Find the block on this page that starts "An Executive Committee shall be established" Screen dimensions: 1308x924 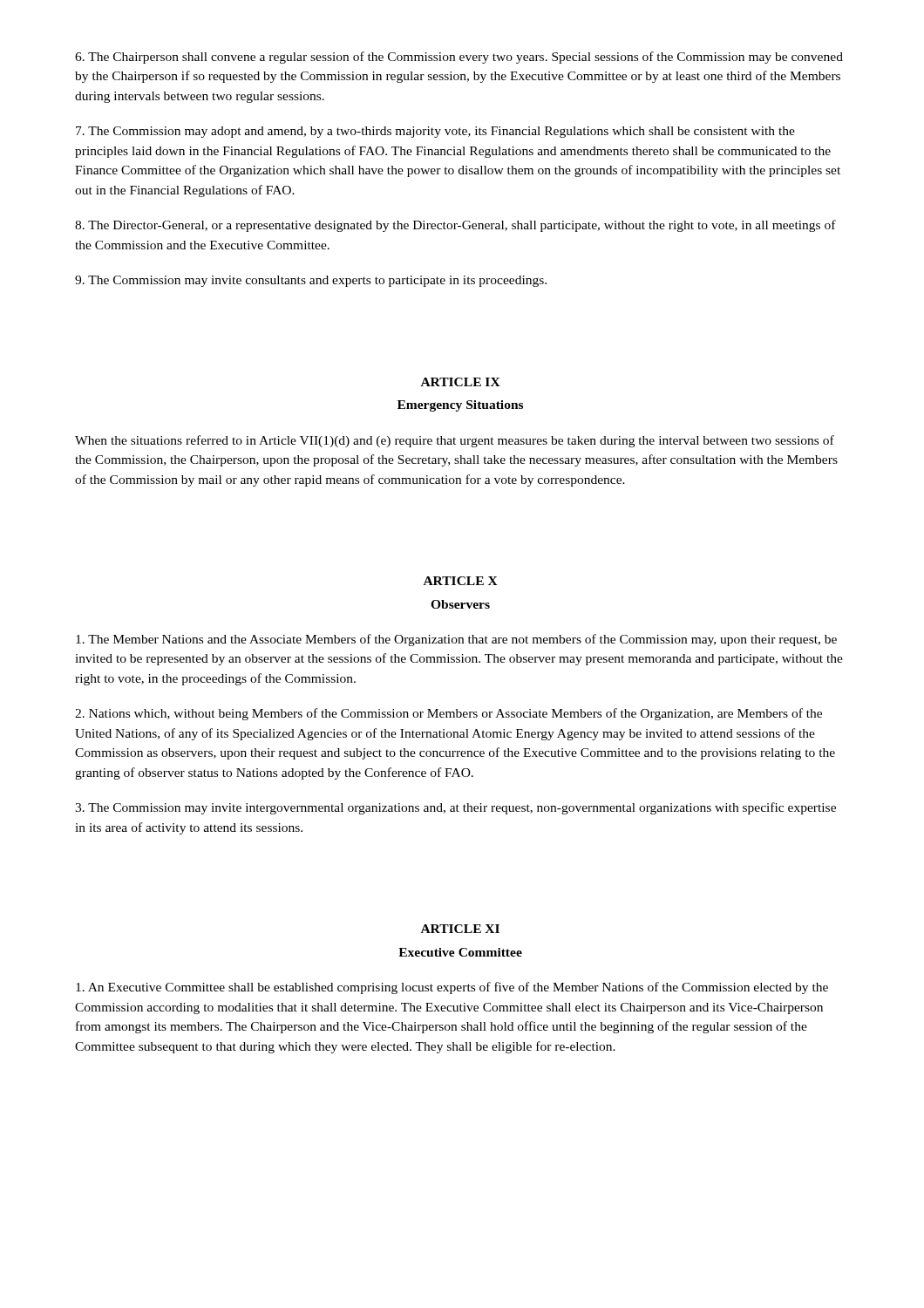pyautogui.click(x=452, y=1016)
